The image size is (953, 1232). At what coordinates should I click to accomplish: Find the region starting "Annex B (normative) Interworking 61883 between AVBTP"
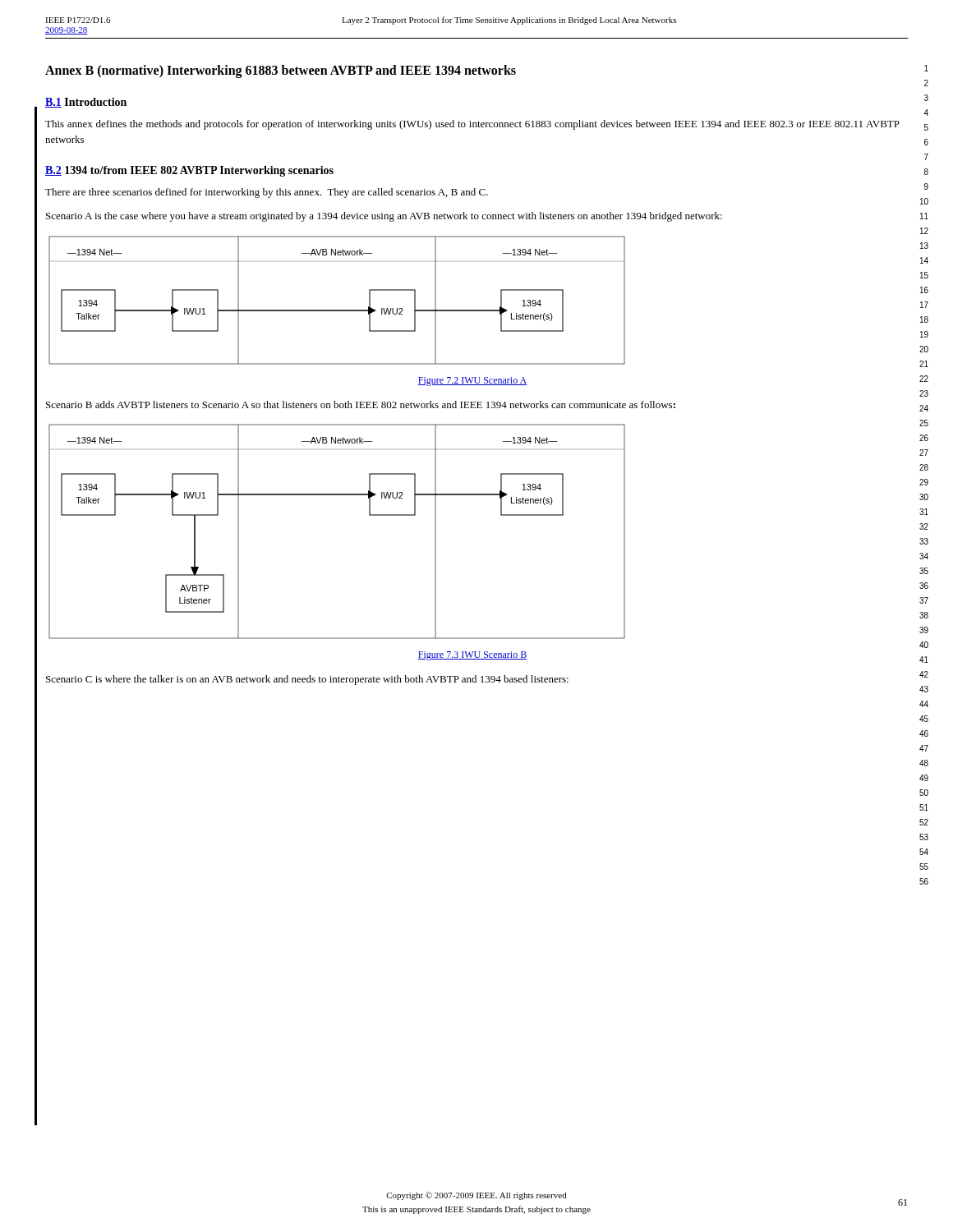281,70
